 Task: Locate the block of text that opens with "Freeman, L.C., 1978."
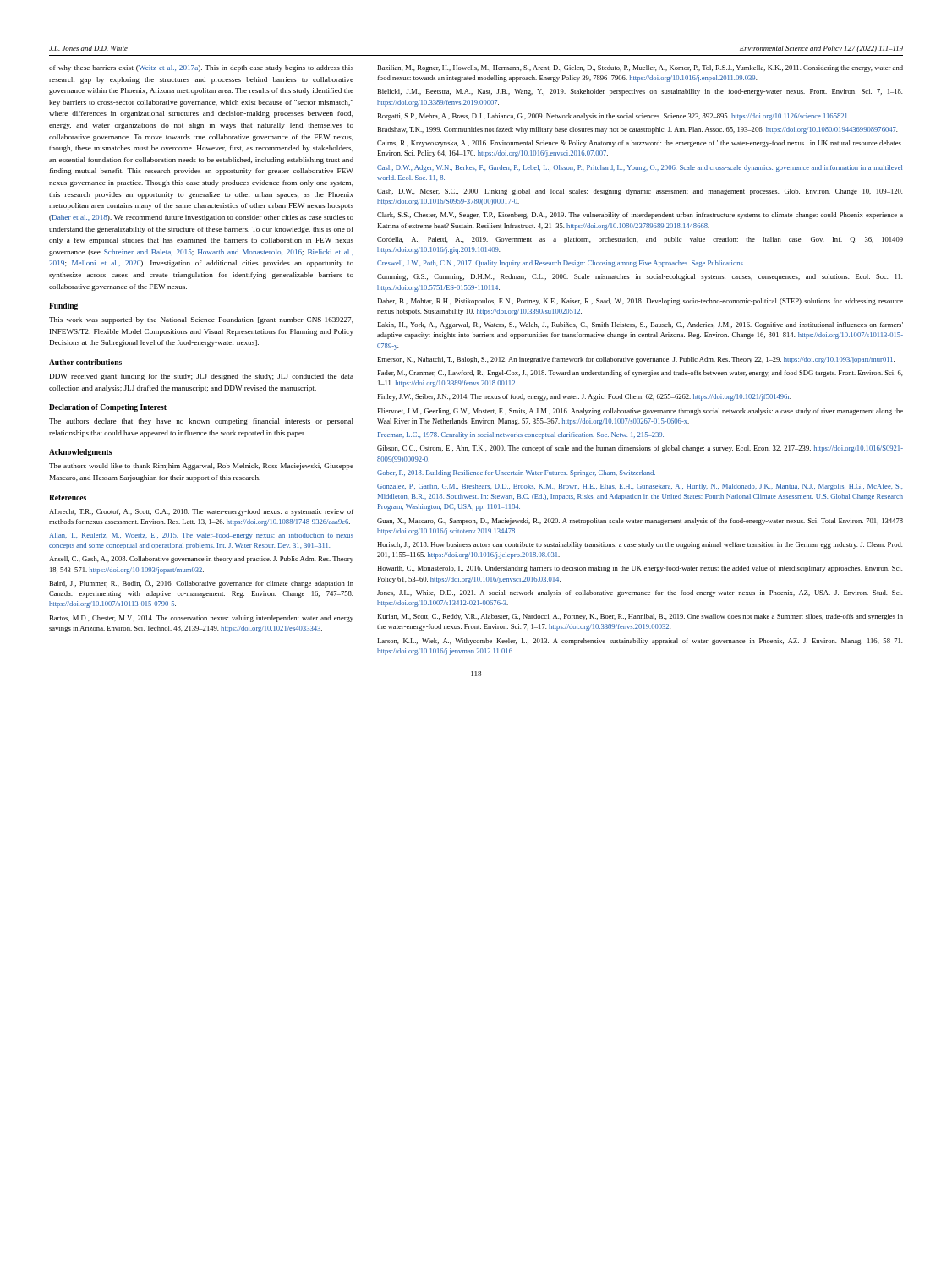[x=521, y=435]
